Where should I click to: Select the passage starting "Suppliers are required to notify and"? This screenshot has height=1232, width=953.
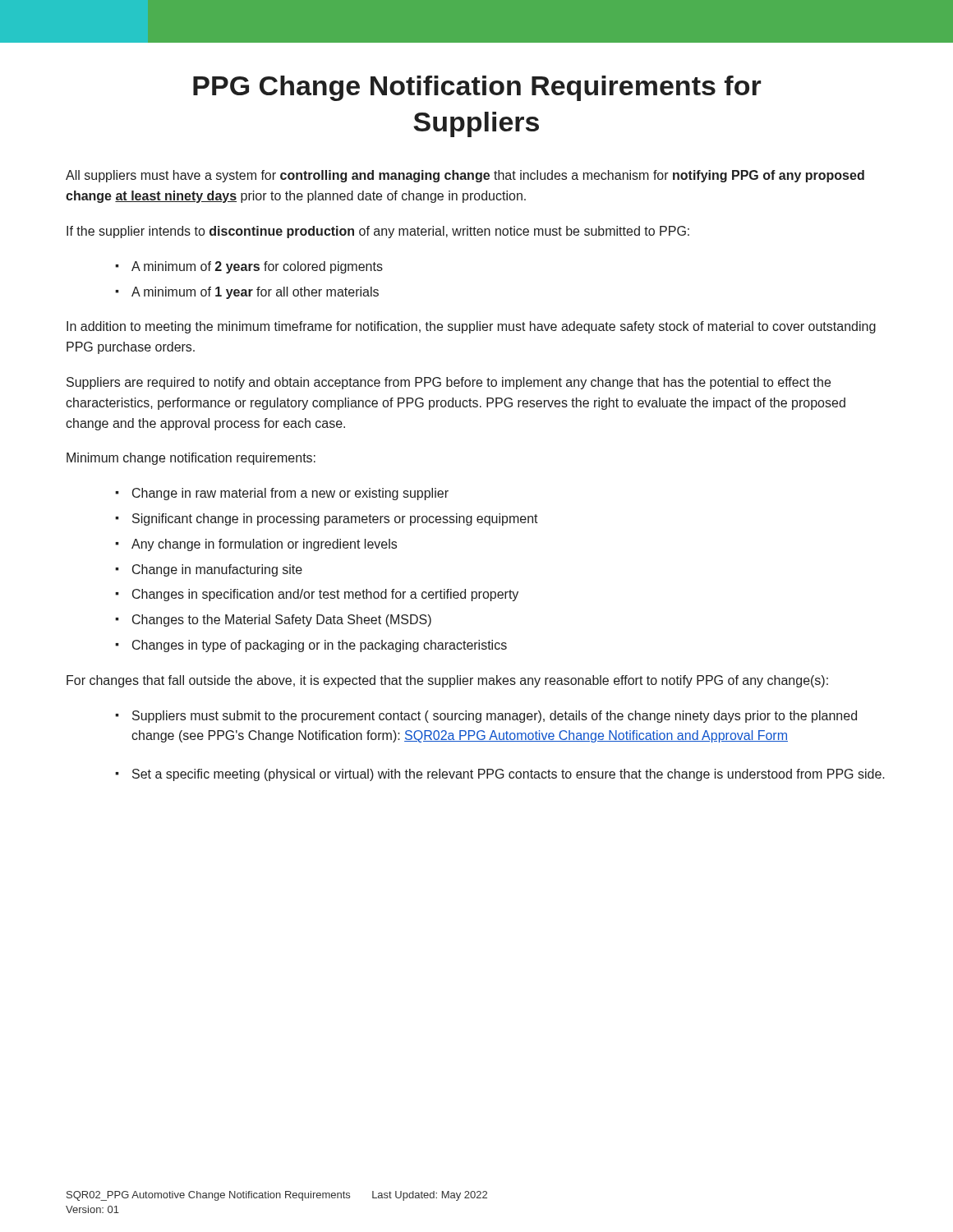coord(456,403)
